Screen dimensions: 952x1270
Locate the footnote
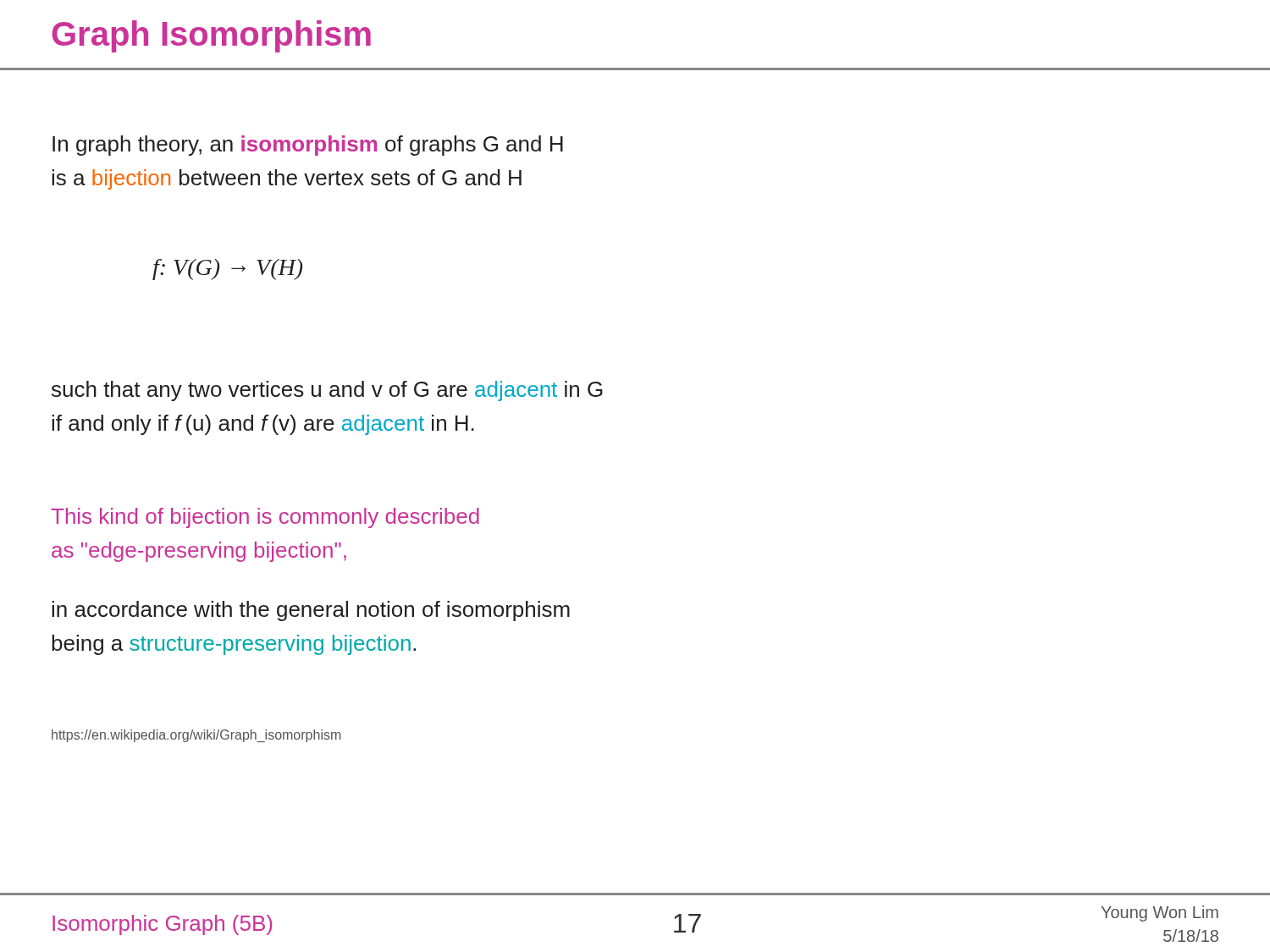click(x=196, y=735)
